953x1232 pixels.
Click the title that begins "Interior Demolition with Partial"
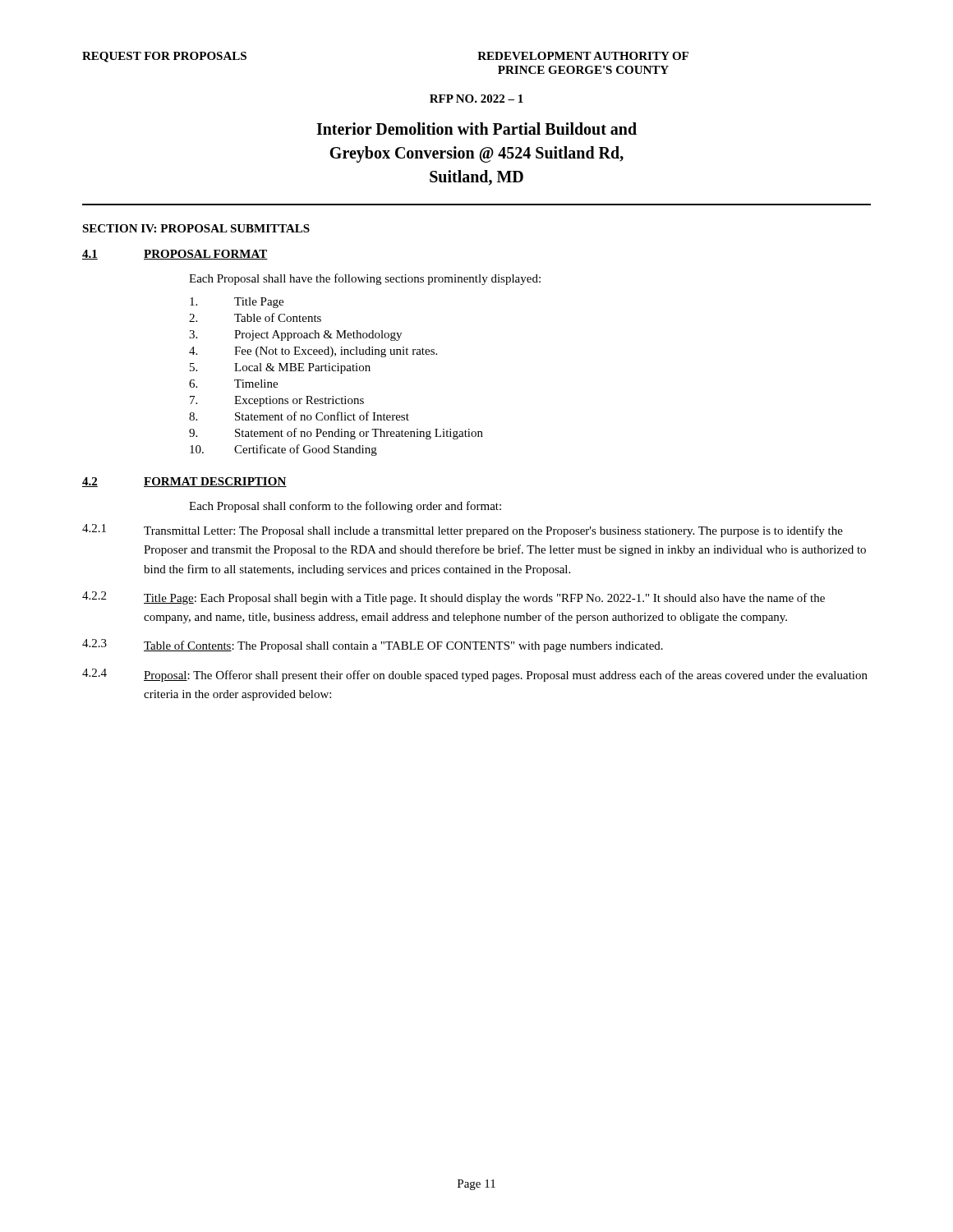click(476, 153)
